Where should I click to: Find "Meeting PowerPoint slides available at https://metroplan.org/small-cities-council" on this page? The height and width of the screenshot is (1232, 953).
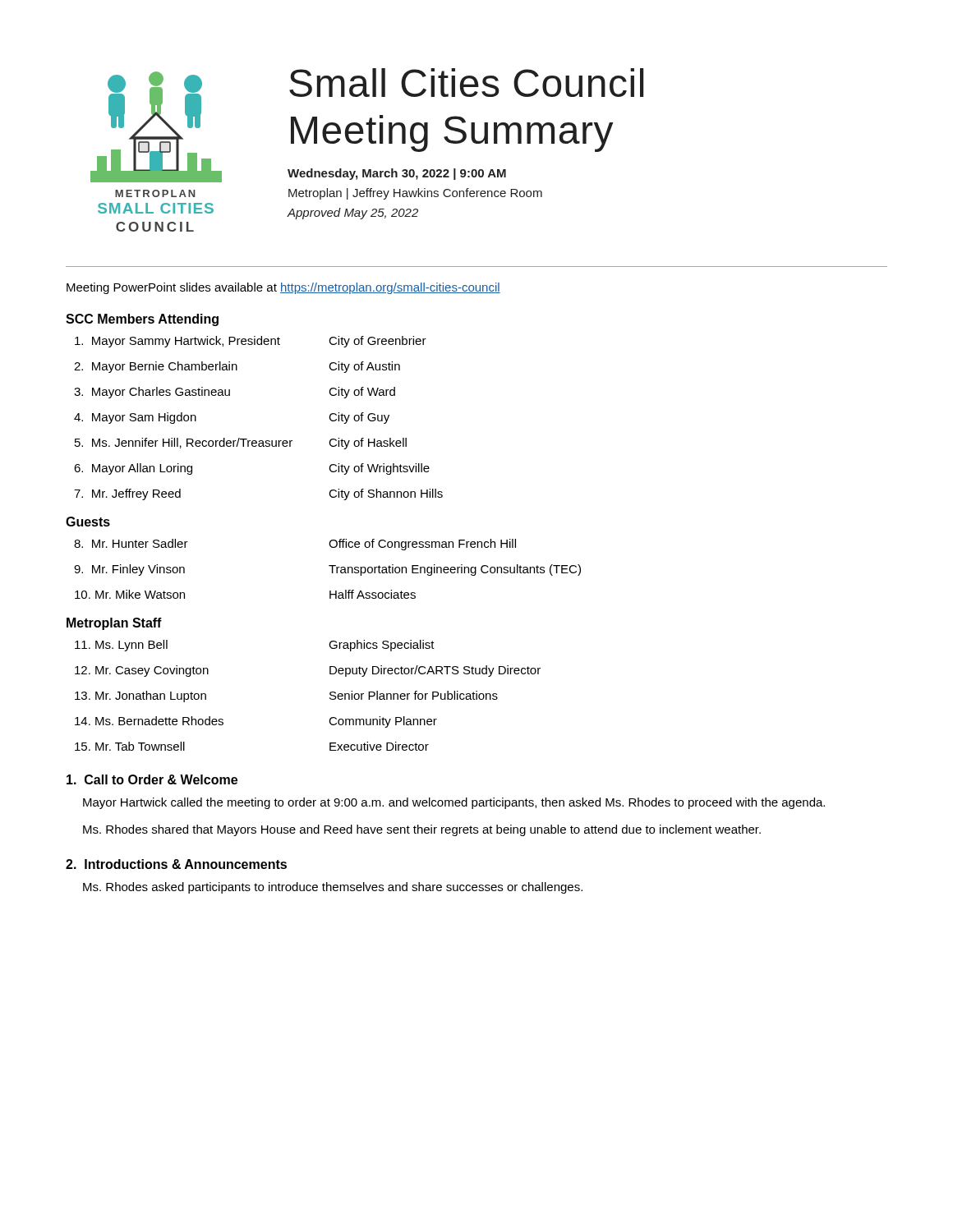[283, 287]
